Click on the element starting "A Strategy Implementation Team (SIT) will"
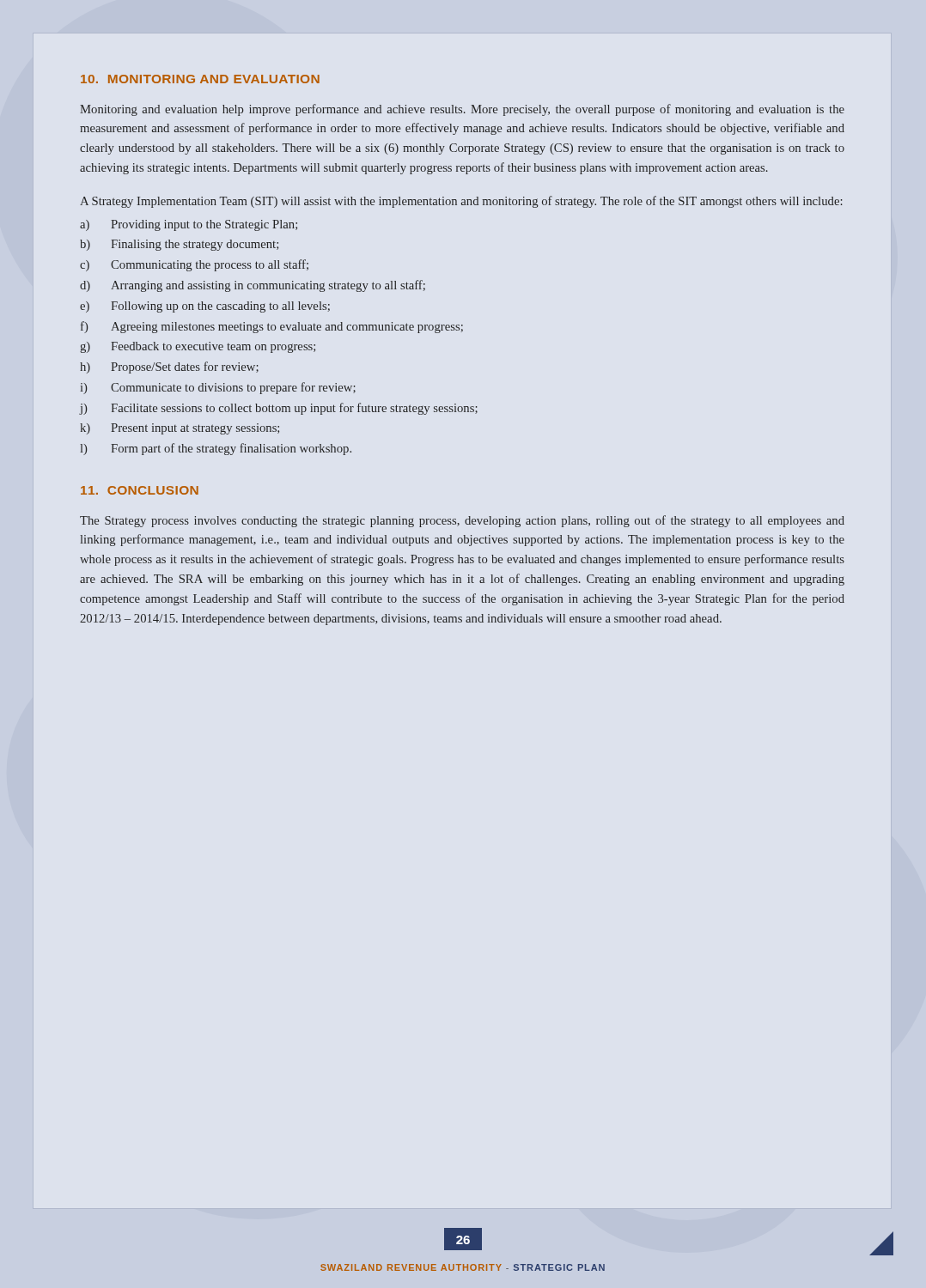The height and width of the screenshot is (1288, 926). coord(462,201)
